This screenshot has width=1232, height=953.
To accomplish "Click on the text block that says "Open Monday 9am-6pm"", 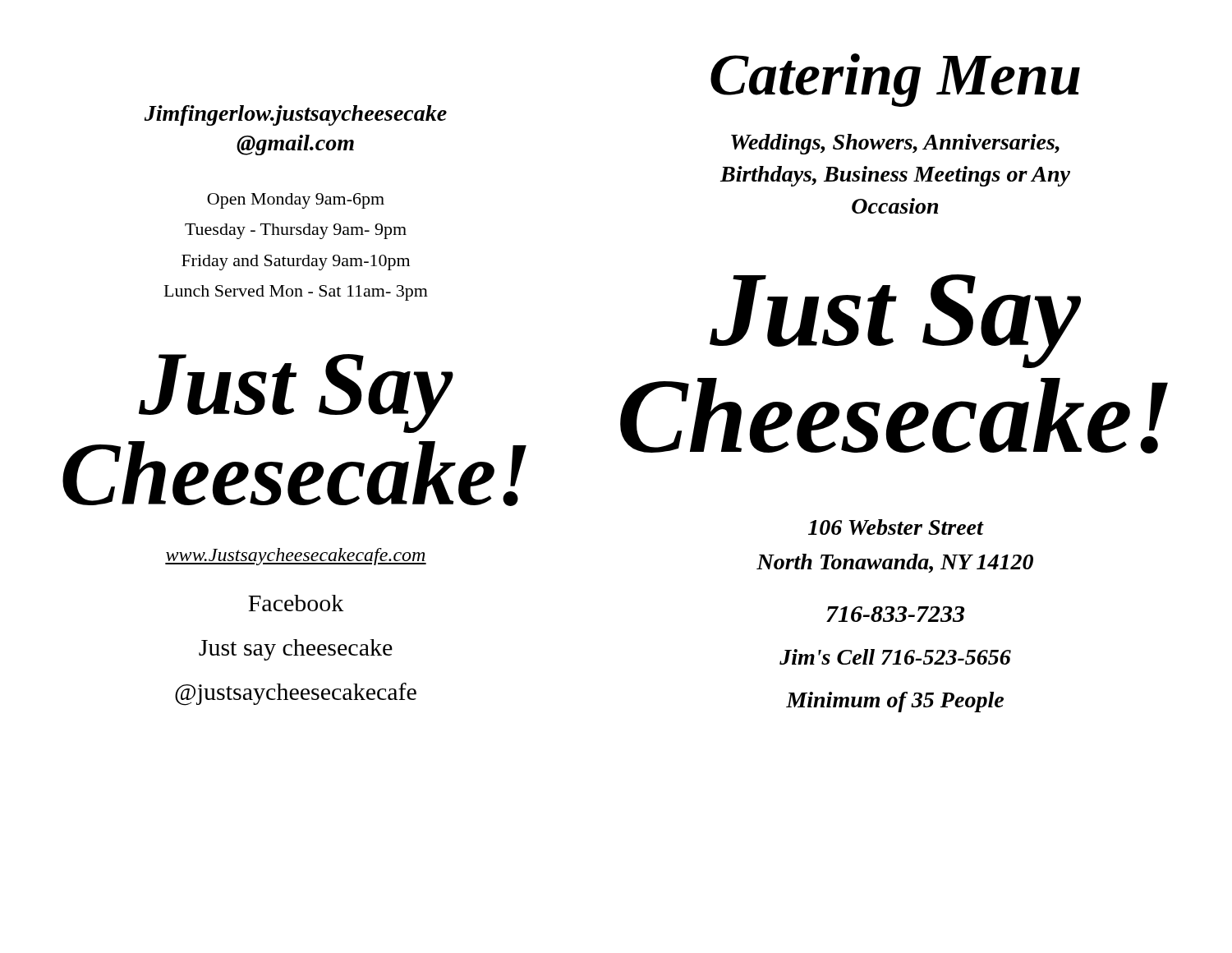I will point(296,244).
